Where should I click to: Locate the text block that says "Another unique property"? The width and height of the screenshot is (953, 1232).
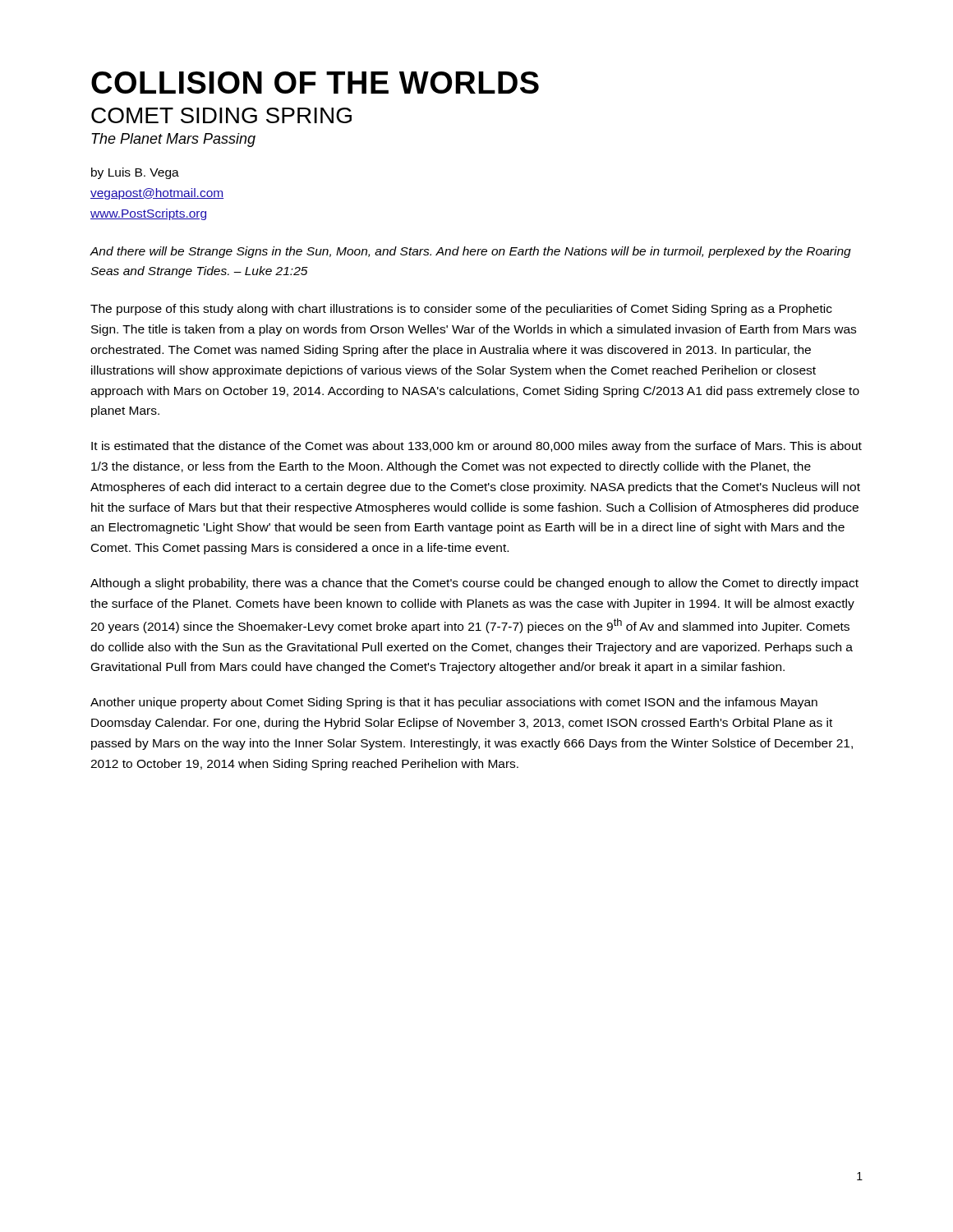(472, 732)
